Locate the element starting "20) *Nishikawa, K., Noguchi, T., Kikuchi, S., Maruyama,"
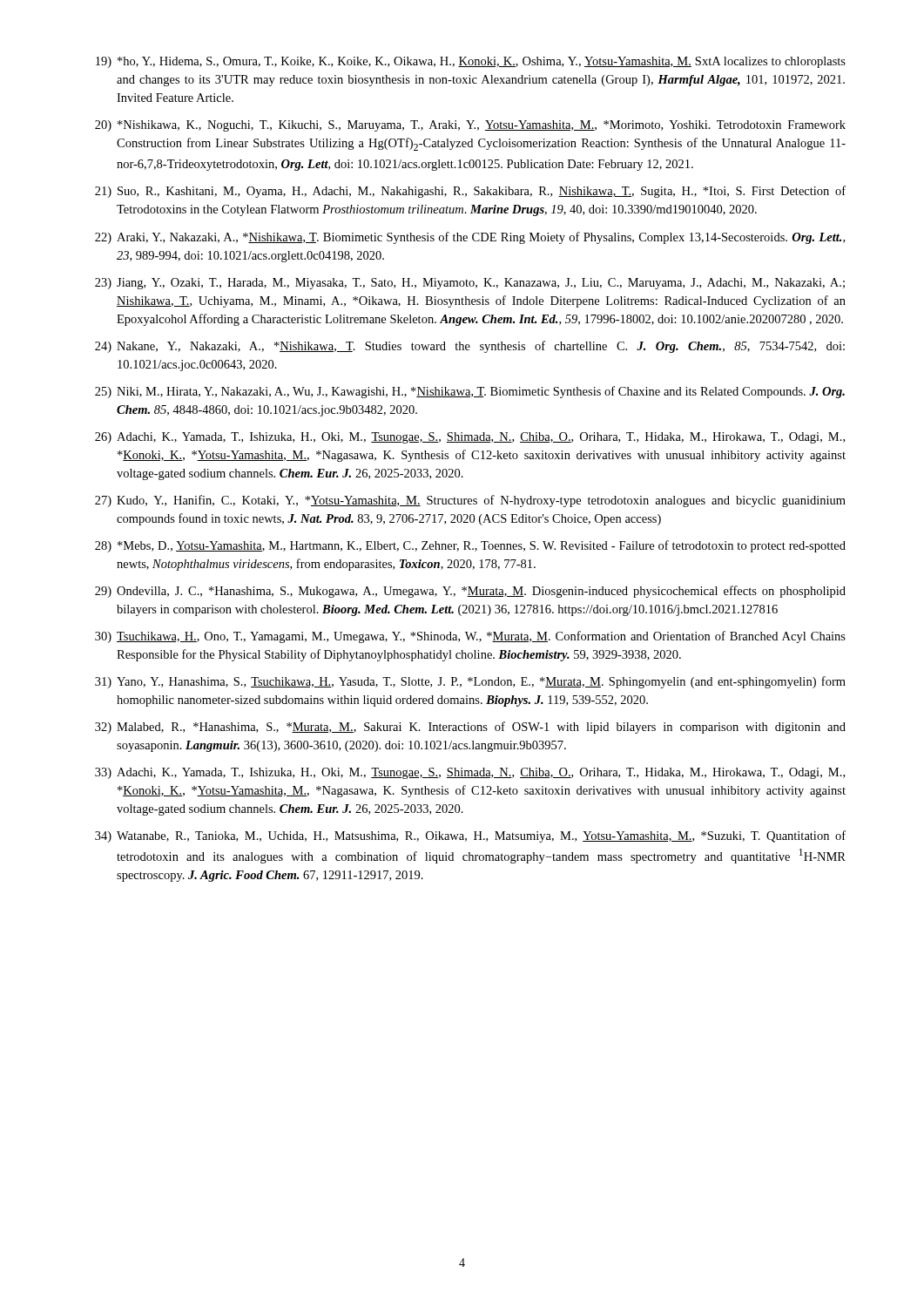The image size is (924, 1307). [462, 145]
